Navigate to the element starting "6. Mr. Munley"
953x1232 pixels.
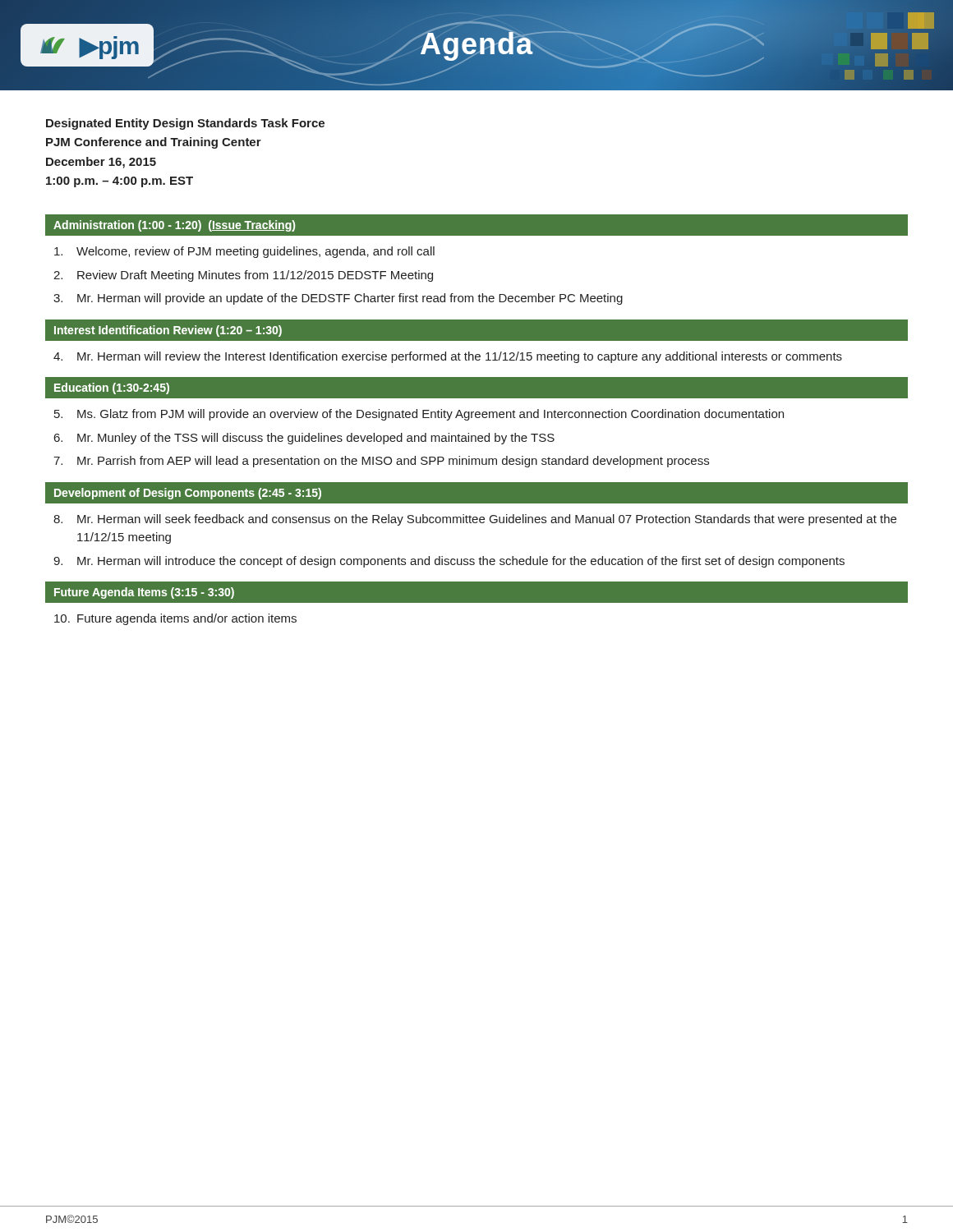point(481,438)
